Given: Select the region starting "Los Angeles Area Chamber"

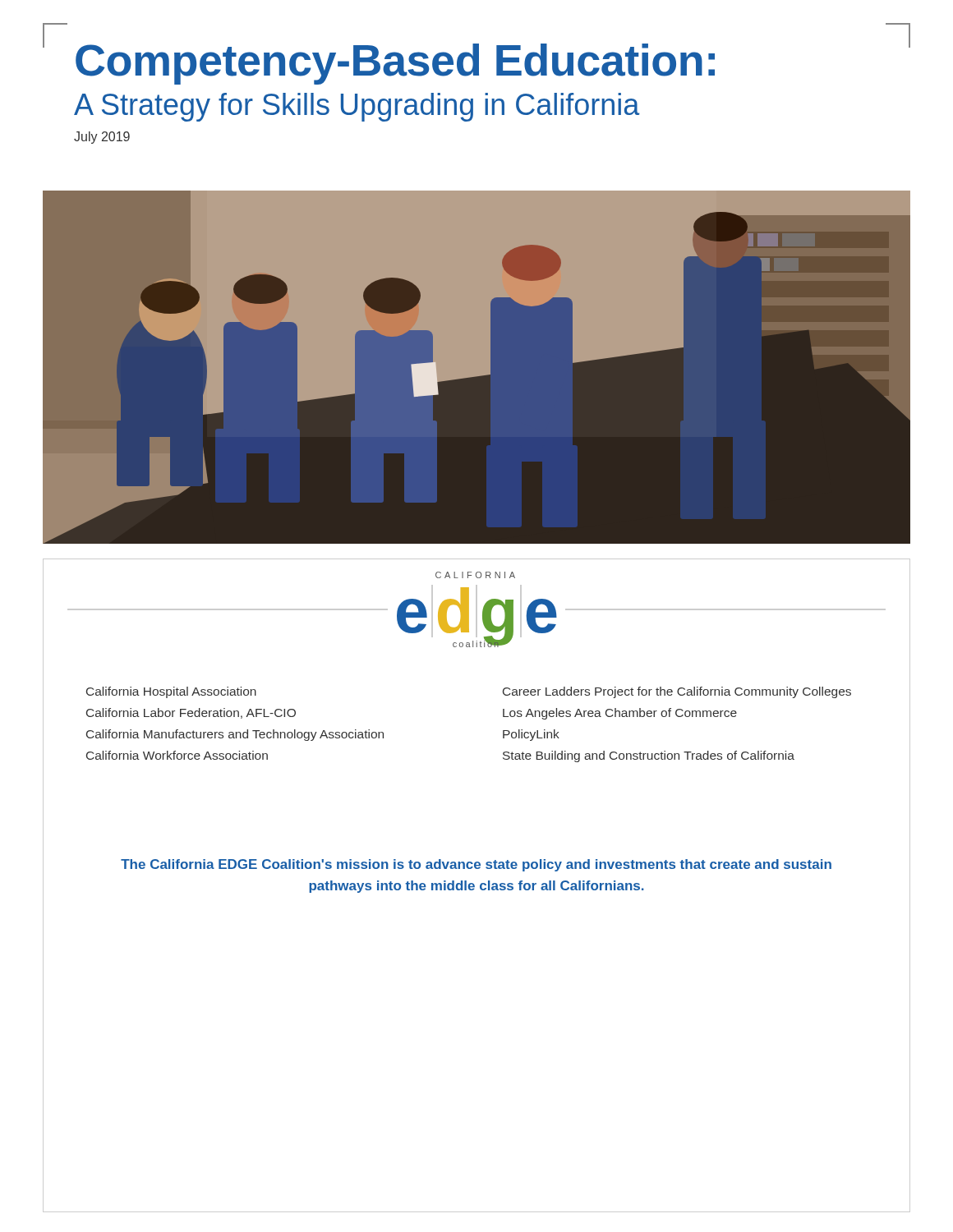Looking at the screenshot, I should click(619, 713).
